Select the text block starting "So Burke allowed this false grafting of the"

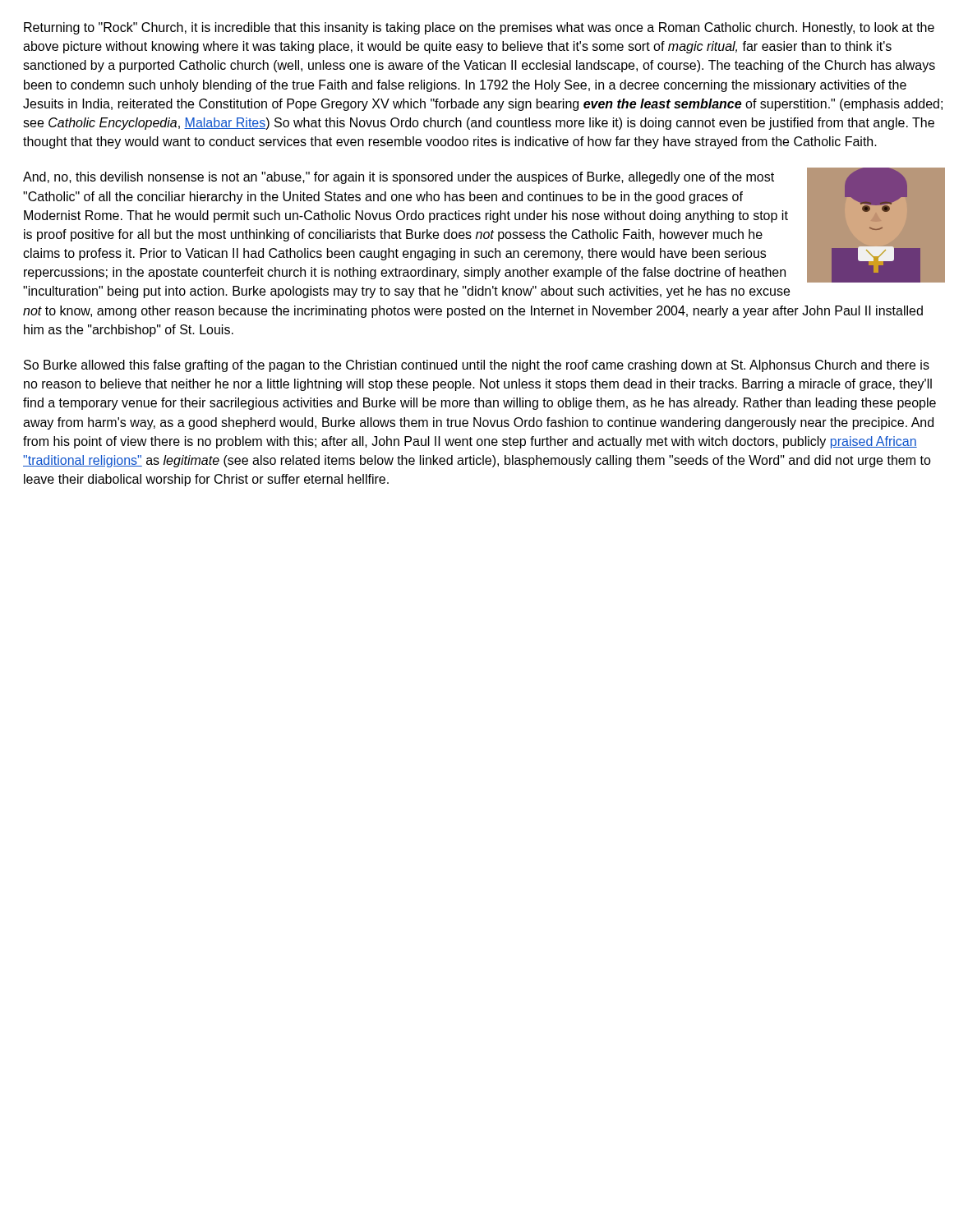click(x=480, y=422)
